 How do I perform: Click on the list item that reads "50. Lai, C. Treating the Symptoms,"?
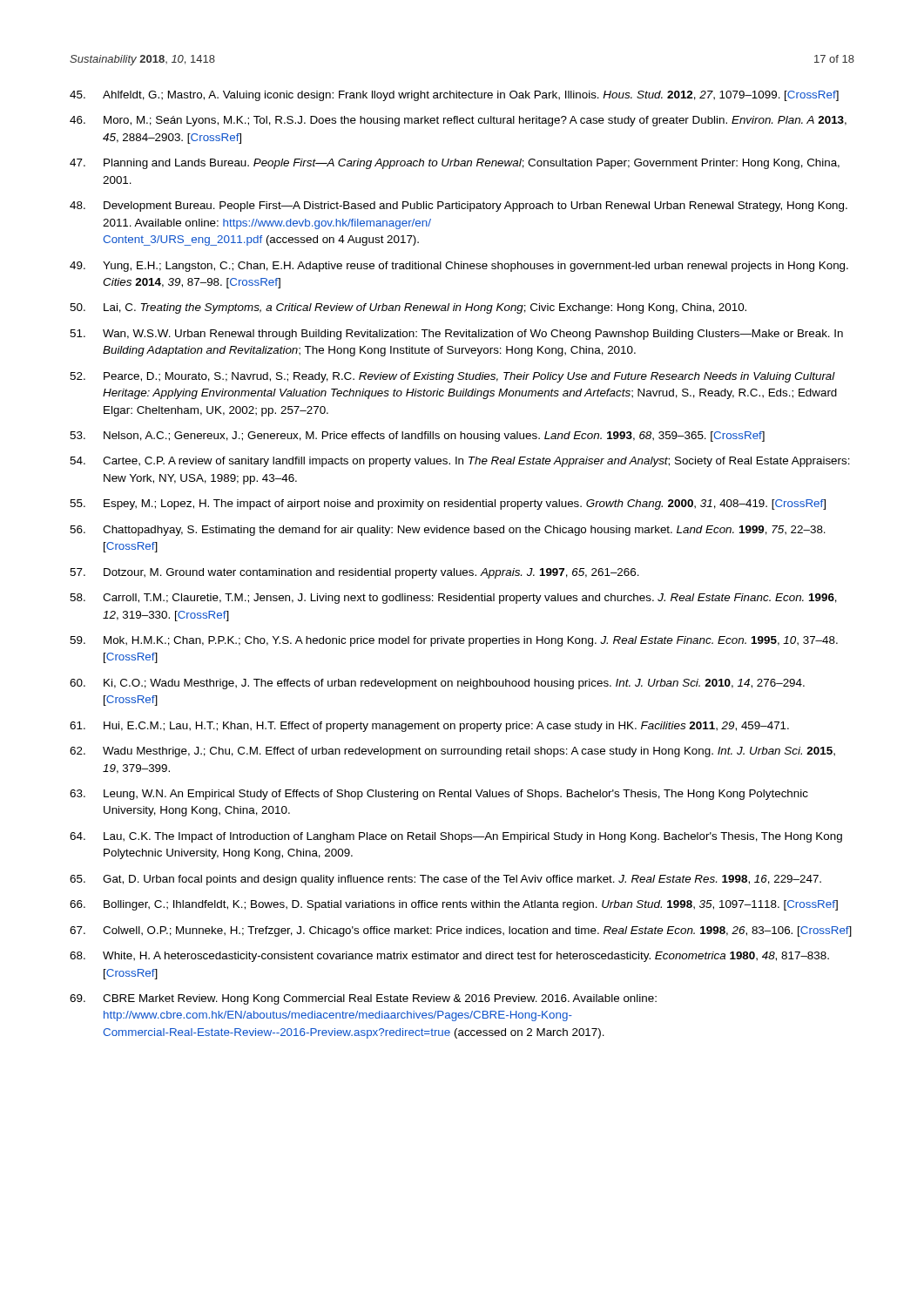(x=462, y=308)
